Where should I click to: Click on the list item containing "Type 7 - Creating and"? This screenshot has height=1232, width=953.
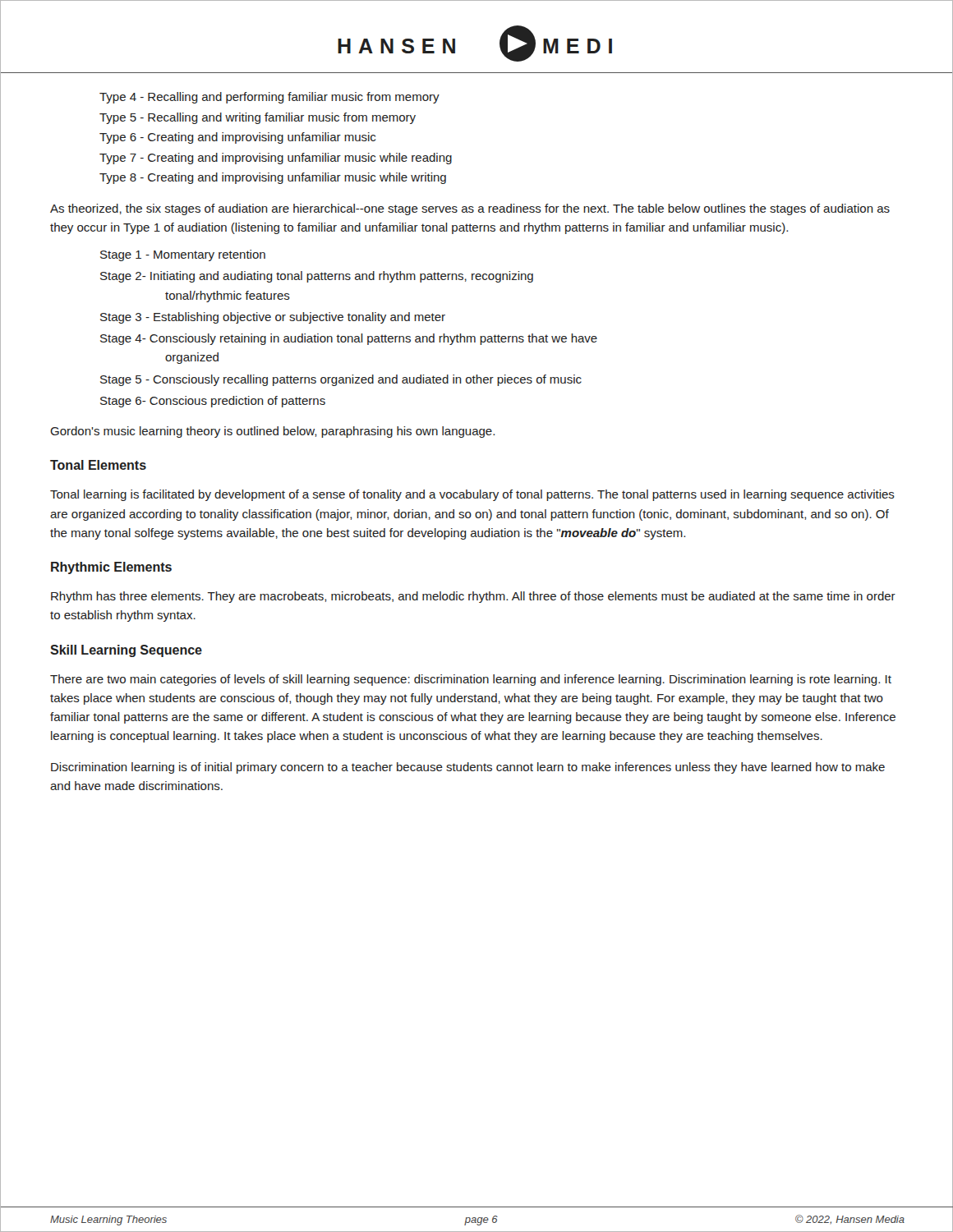pos(276,157)
